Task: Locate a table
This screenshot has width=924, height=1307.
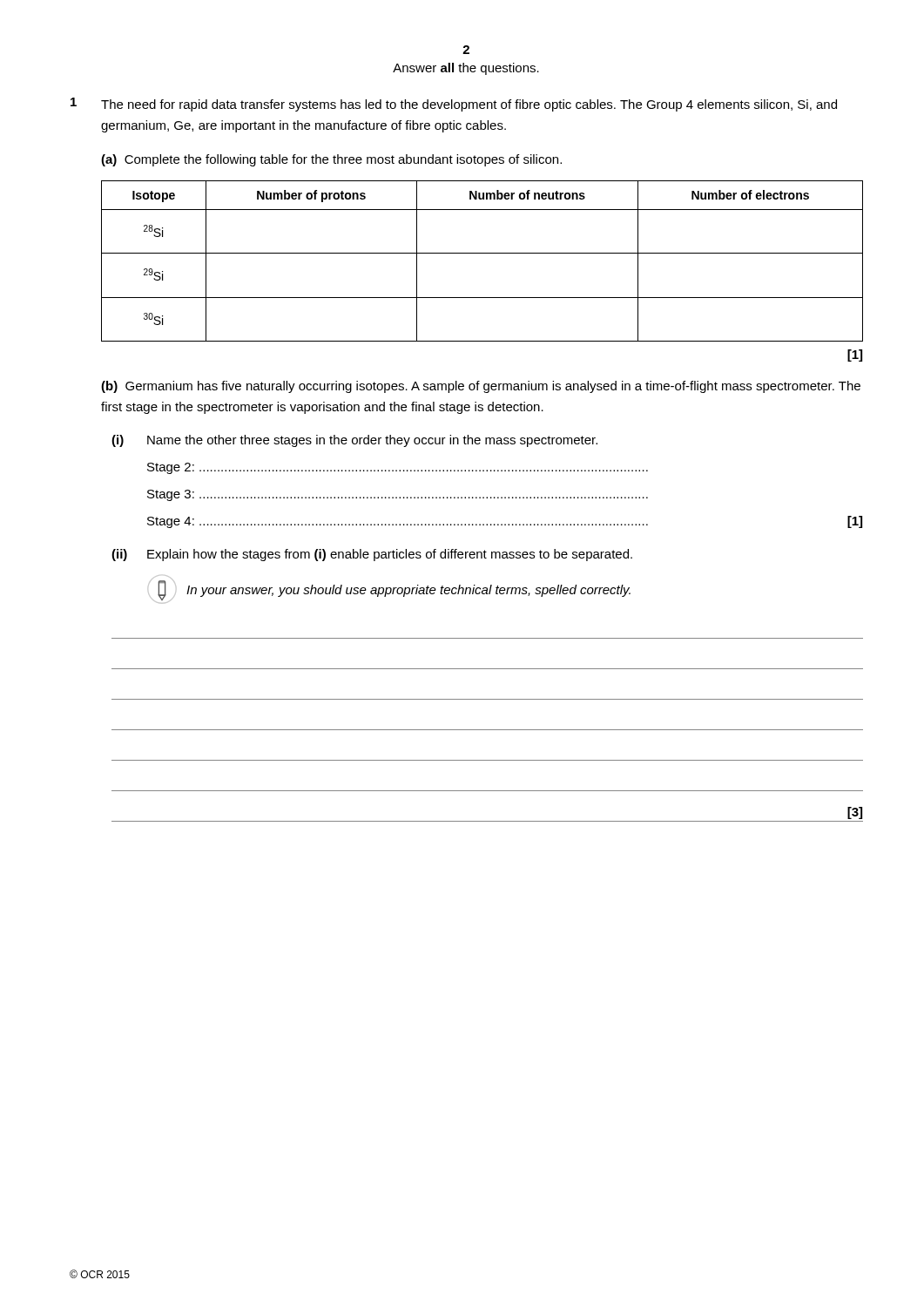Action: coord(482,261)
